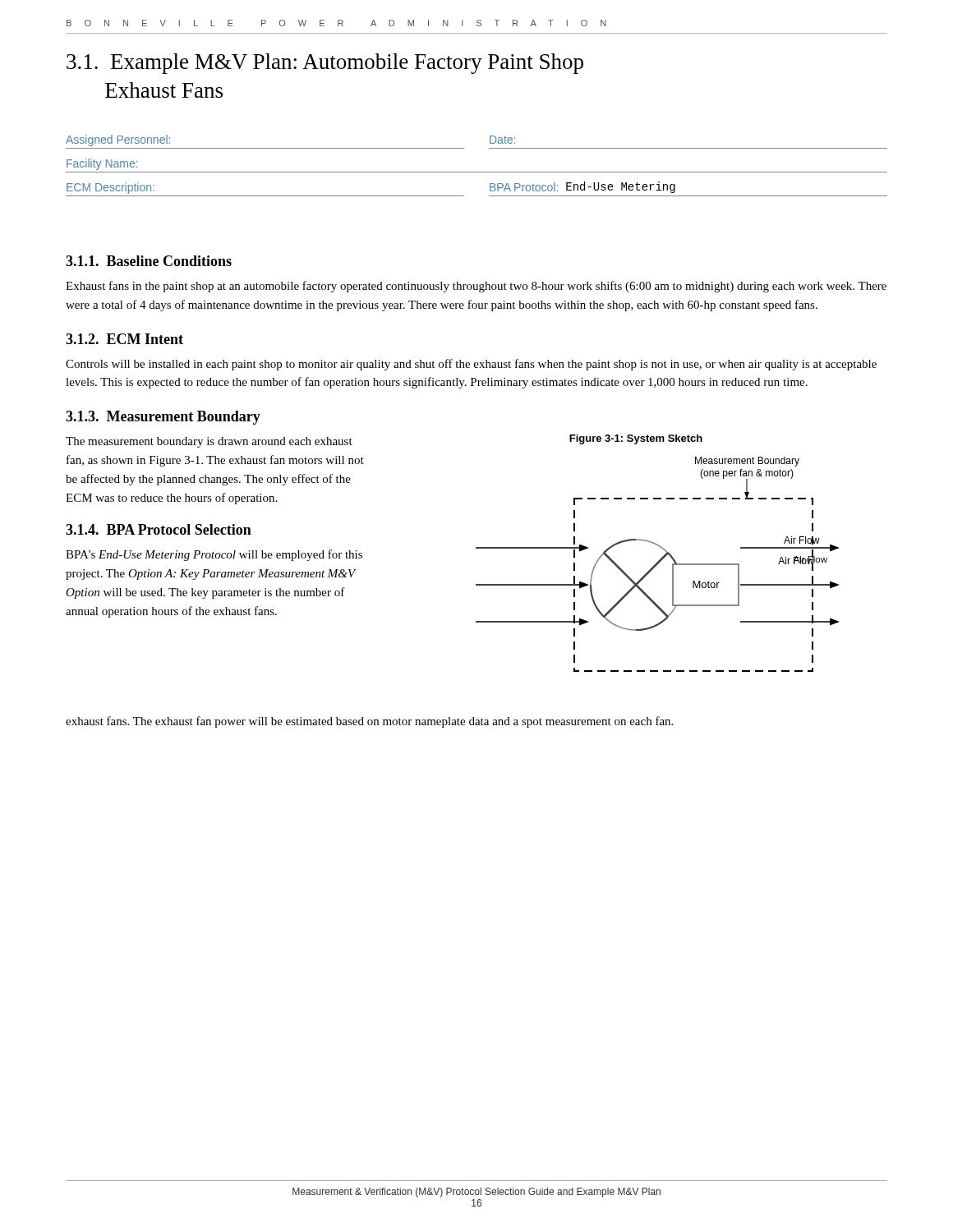953x1232 pixels.
Task: Find the caption
Action: tap(636, 438)
